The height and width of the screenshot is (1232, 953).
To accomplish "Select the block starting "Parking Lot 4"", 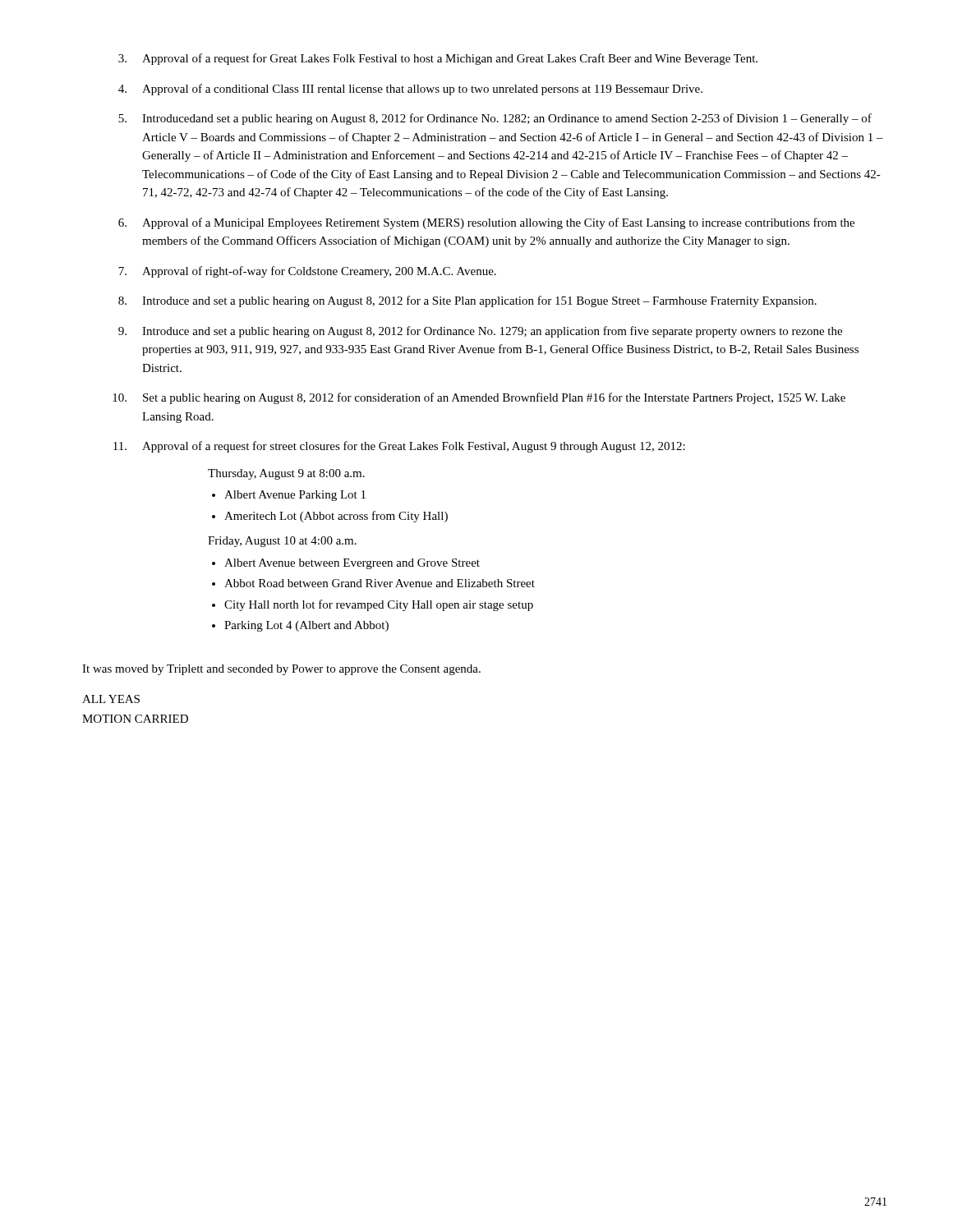I will click(307, 625).
